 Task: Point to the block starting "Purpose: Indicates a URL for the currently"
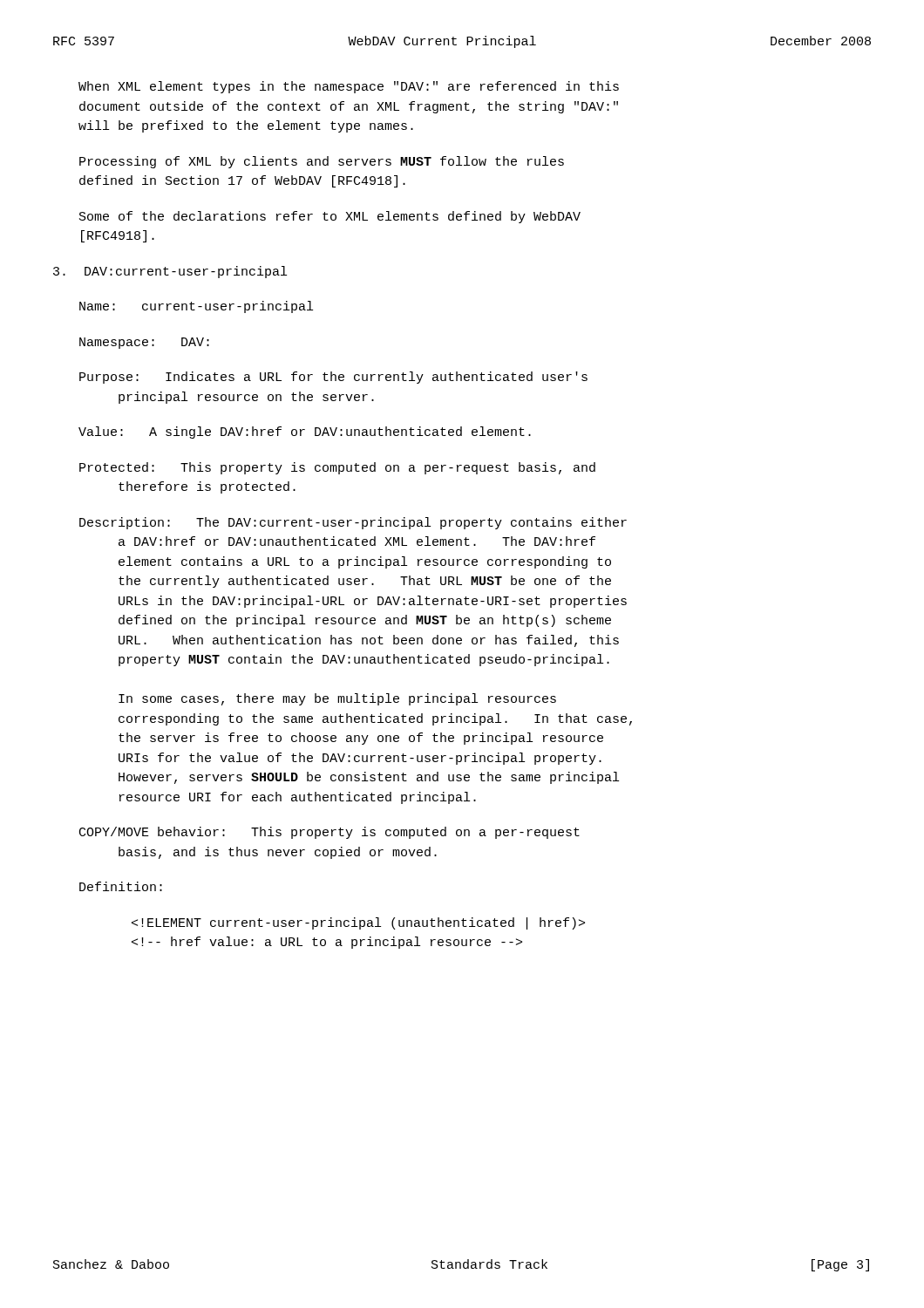tap(333, 388)
